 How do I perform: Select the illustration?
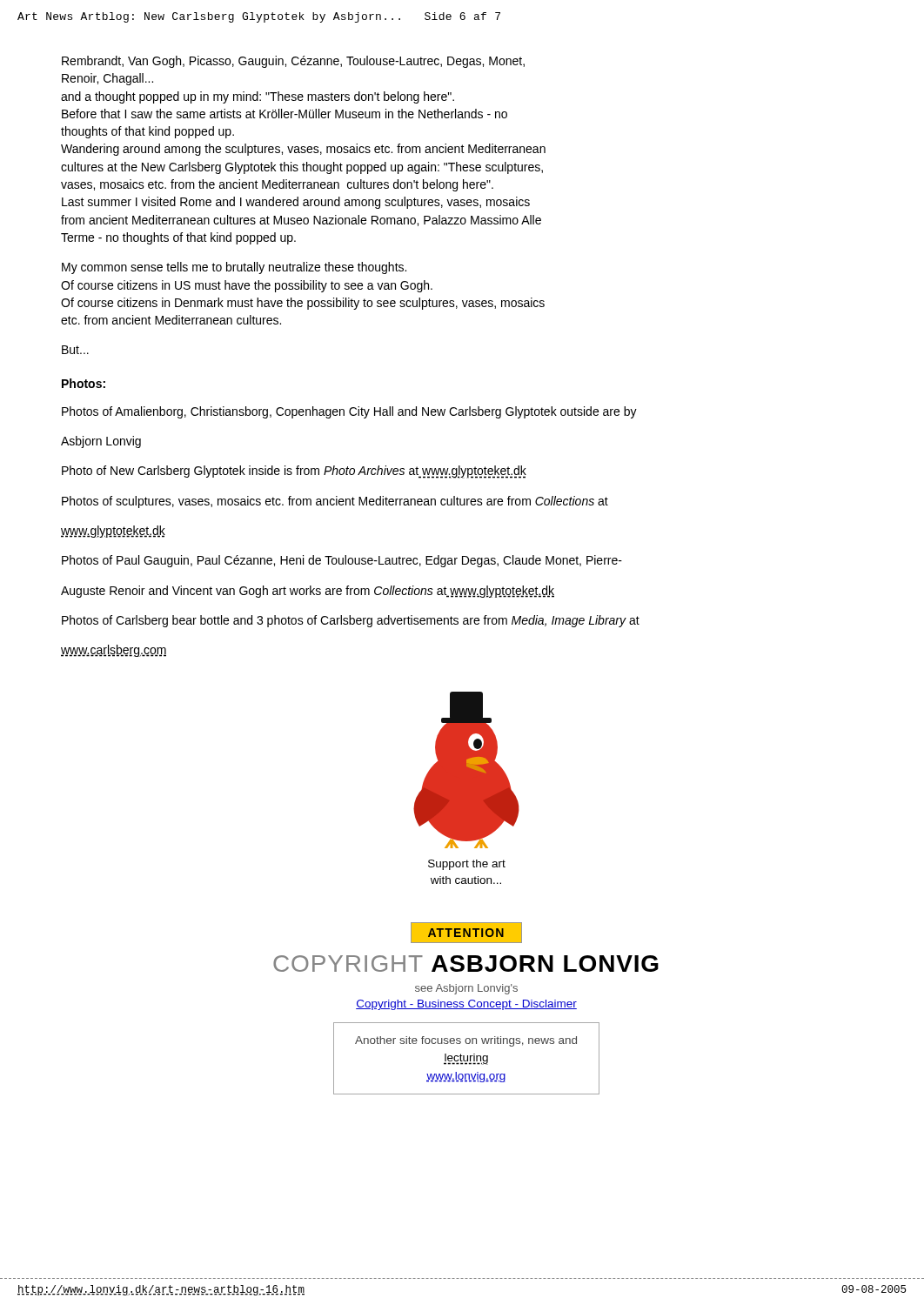[x=466, y=767]
